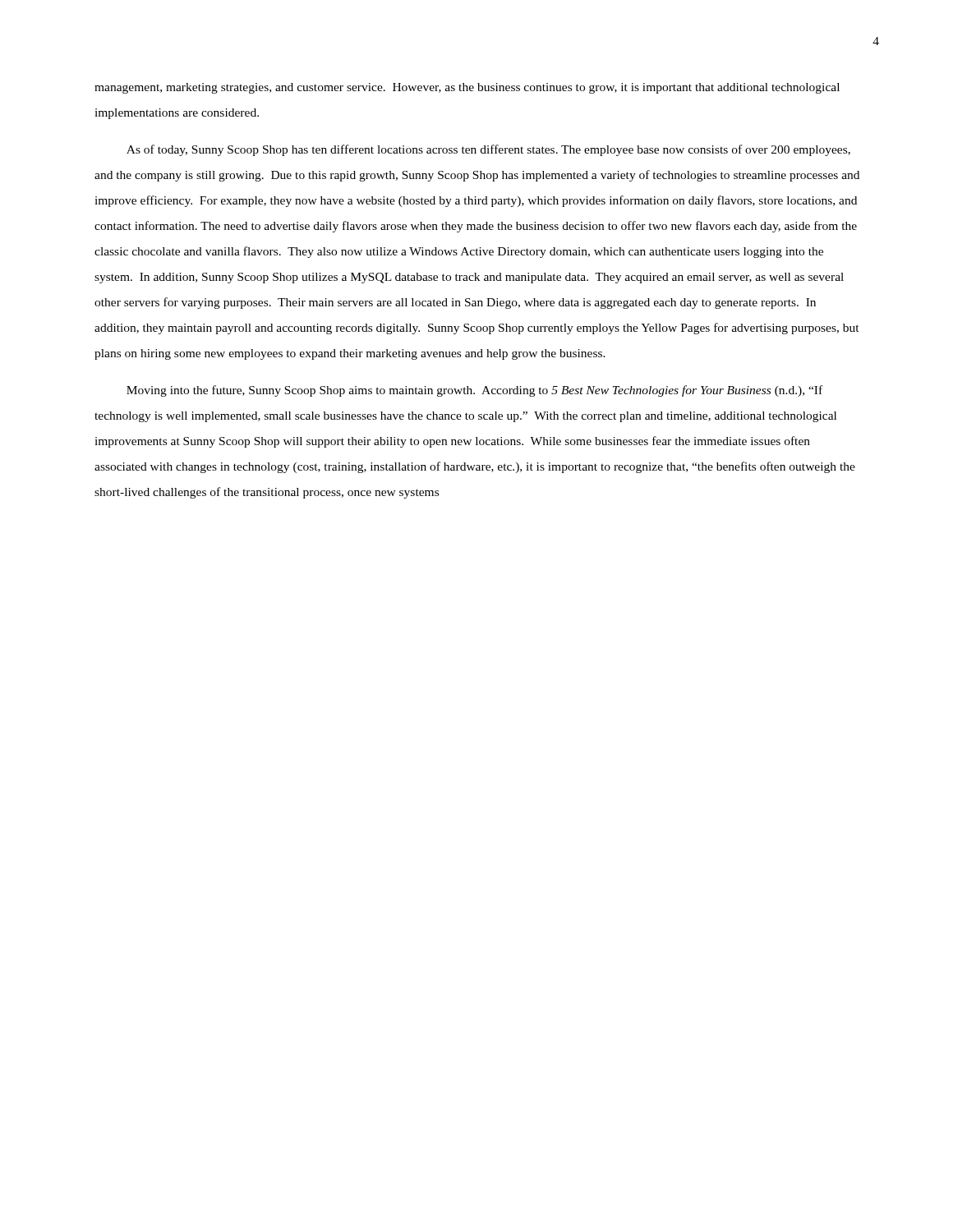Find the text block containing "Moving into the future, Sunny Scoop Shop aims"
The width and height of the screenshot is (953, 1232).
475,441
